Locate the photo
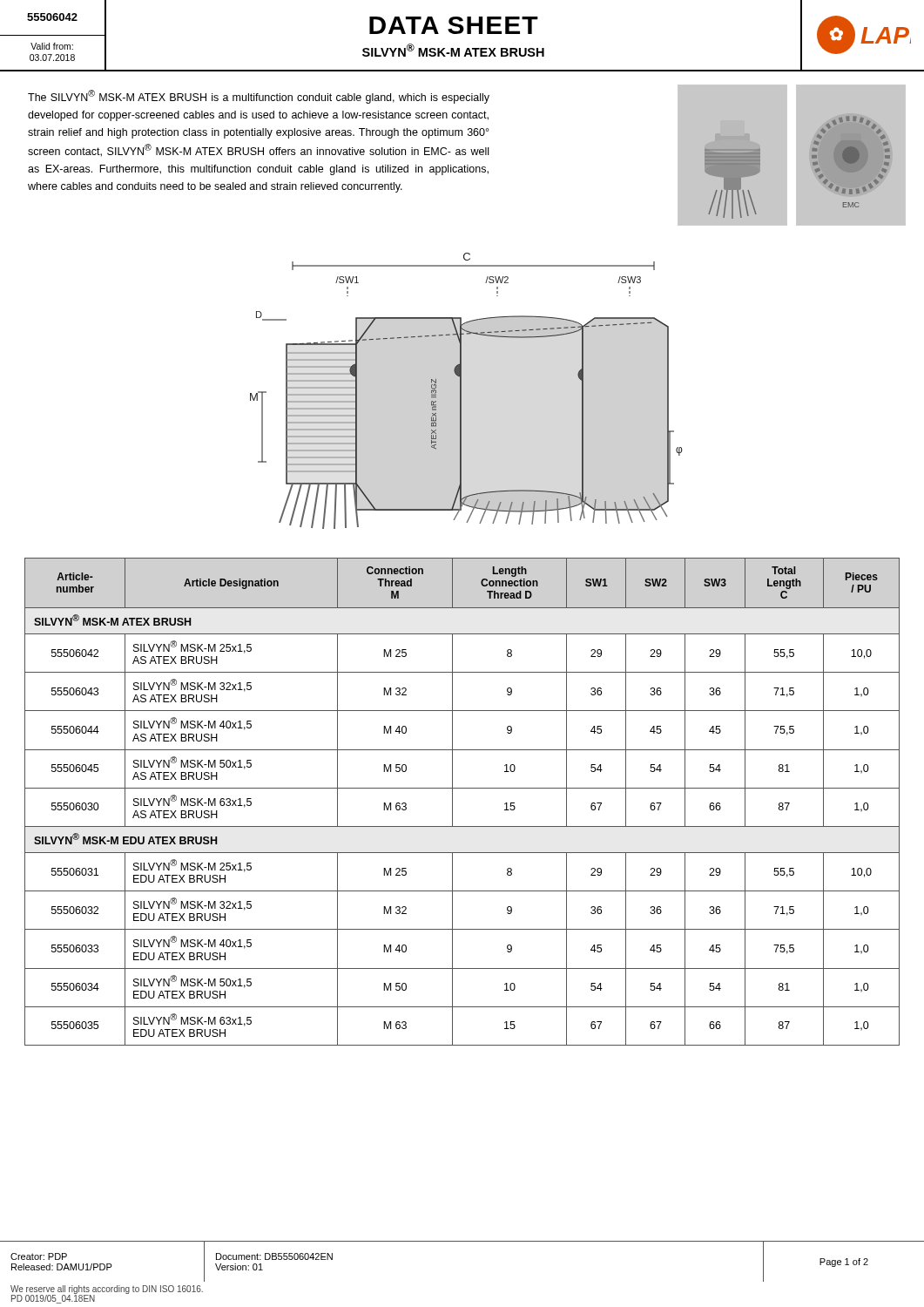Image resolution: width=924 pixels, height=1307 pixels. [x=792, y=155]
